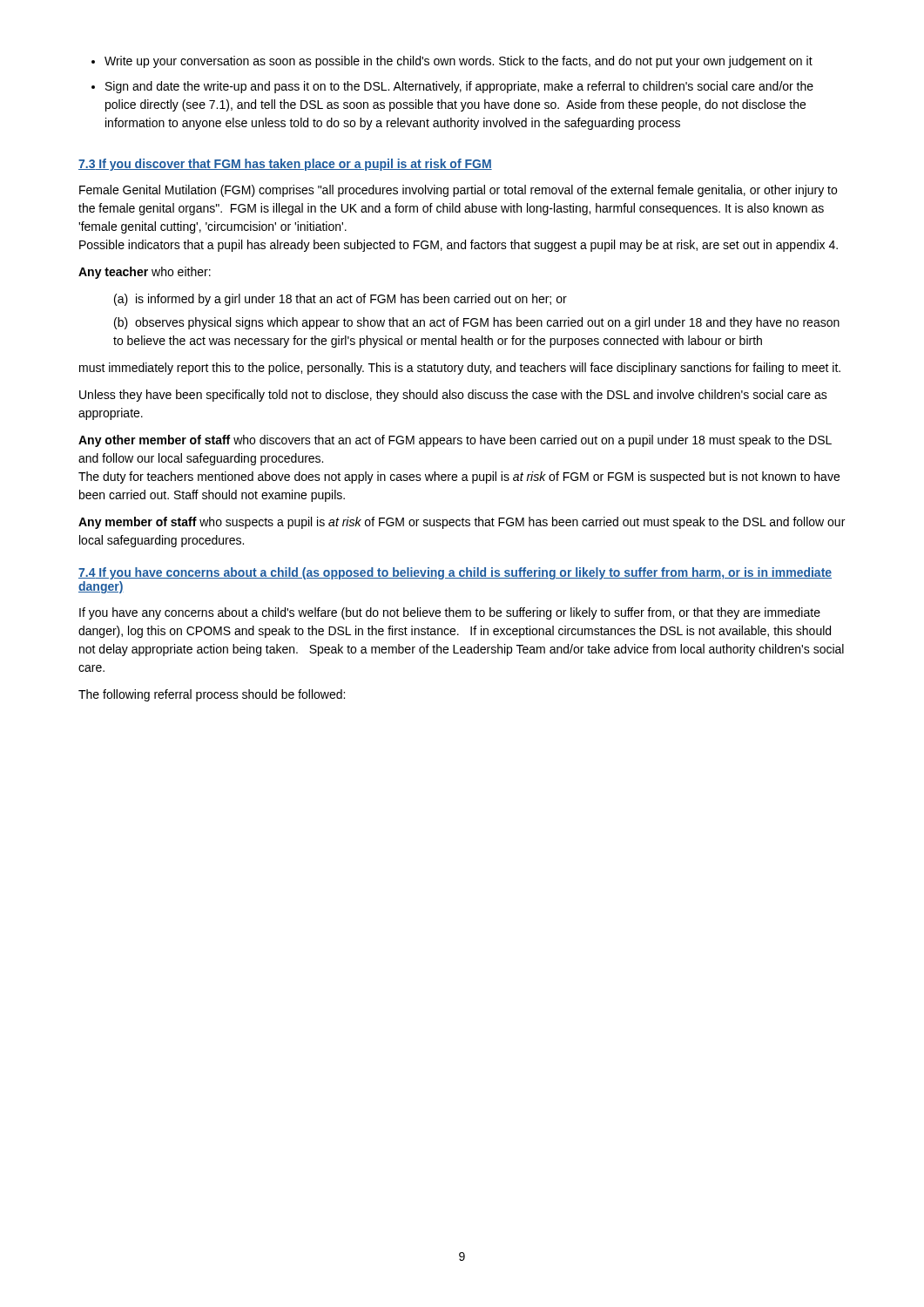Select the text block that reads "Any other member of"
Image resolution: width=924 pixels, height=1307 pixels.
point(462,468)
